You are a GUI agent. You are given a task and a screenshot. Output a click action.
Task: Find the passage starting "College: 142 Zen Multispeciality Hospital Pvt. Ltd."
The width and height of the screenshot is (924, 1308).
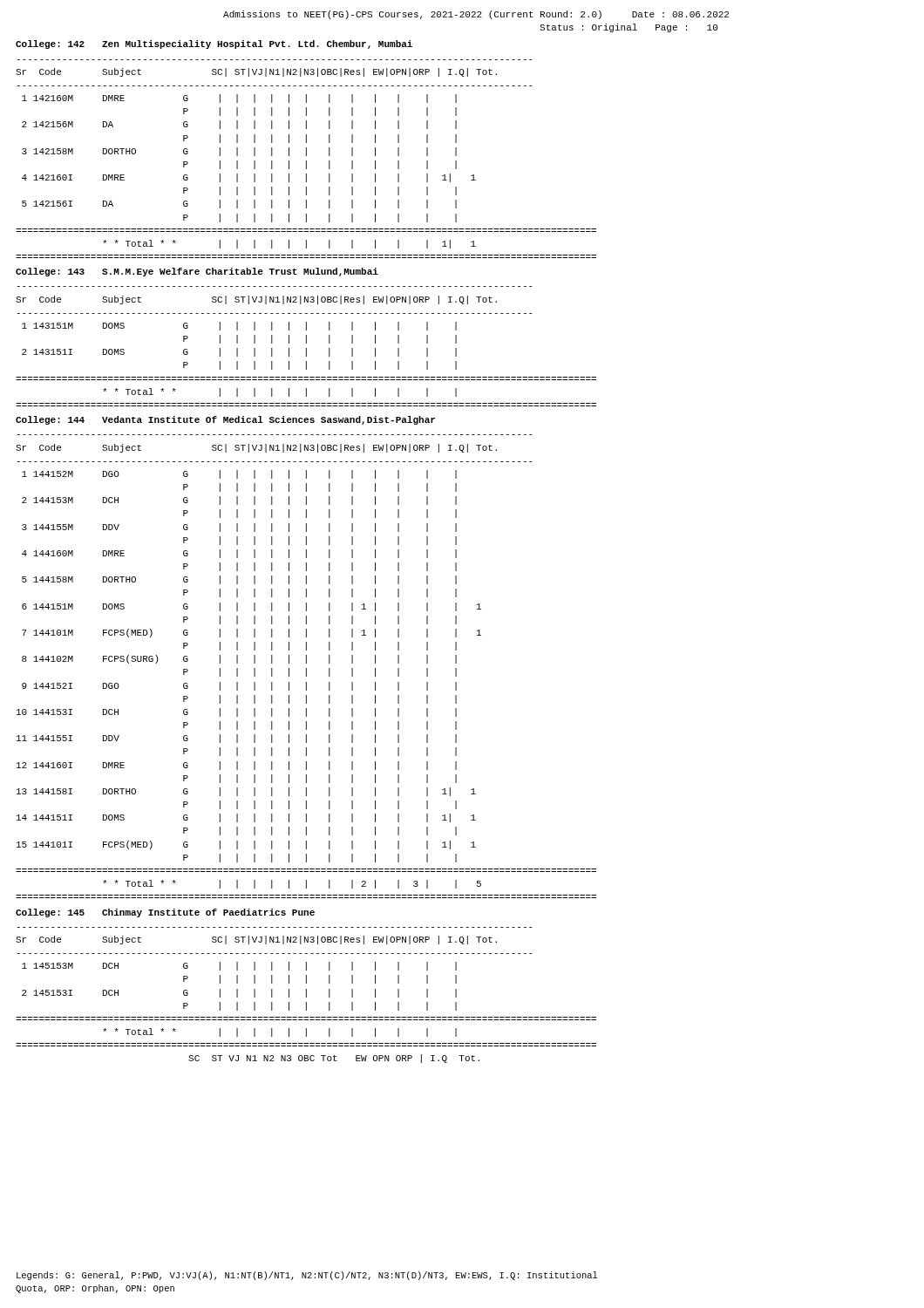click(x=214, y=44)
